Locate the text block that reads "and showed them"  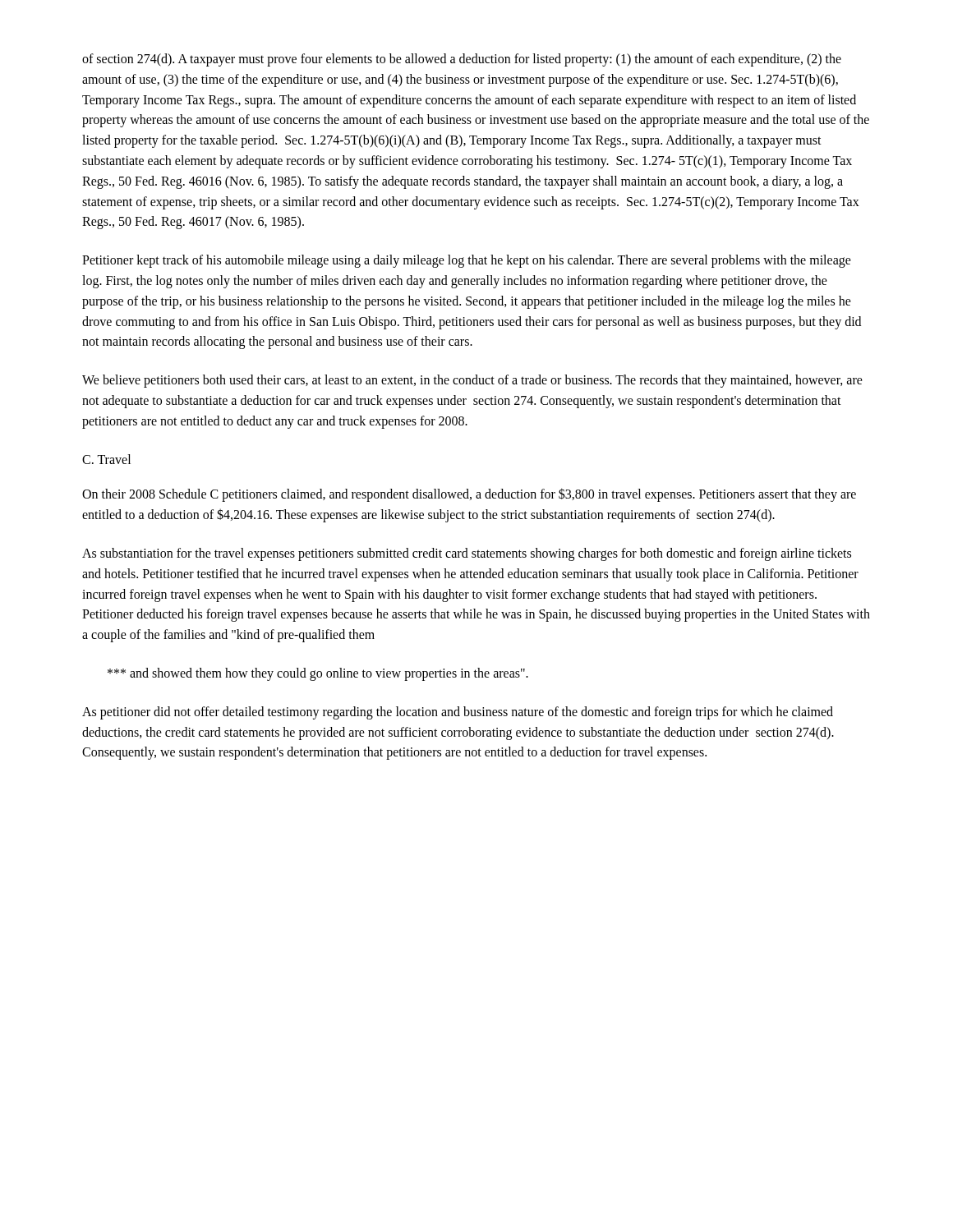click(x=318, y=673)
